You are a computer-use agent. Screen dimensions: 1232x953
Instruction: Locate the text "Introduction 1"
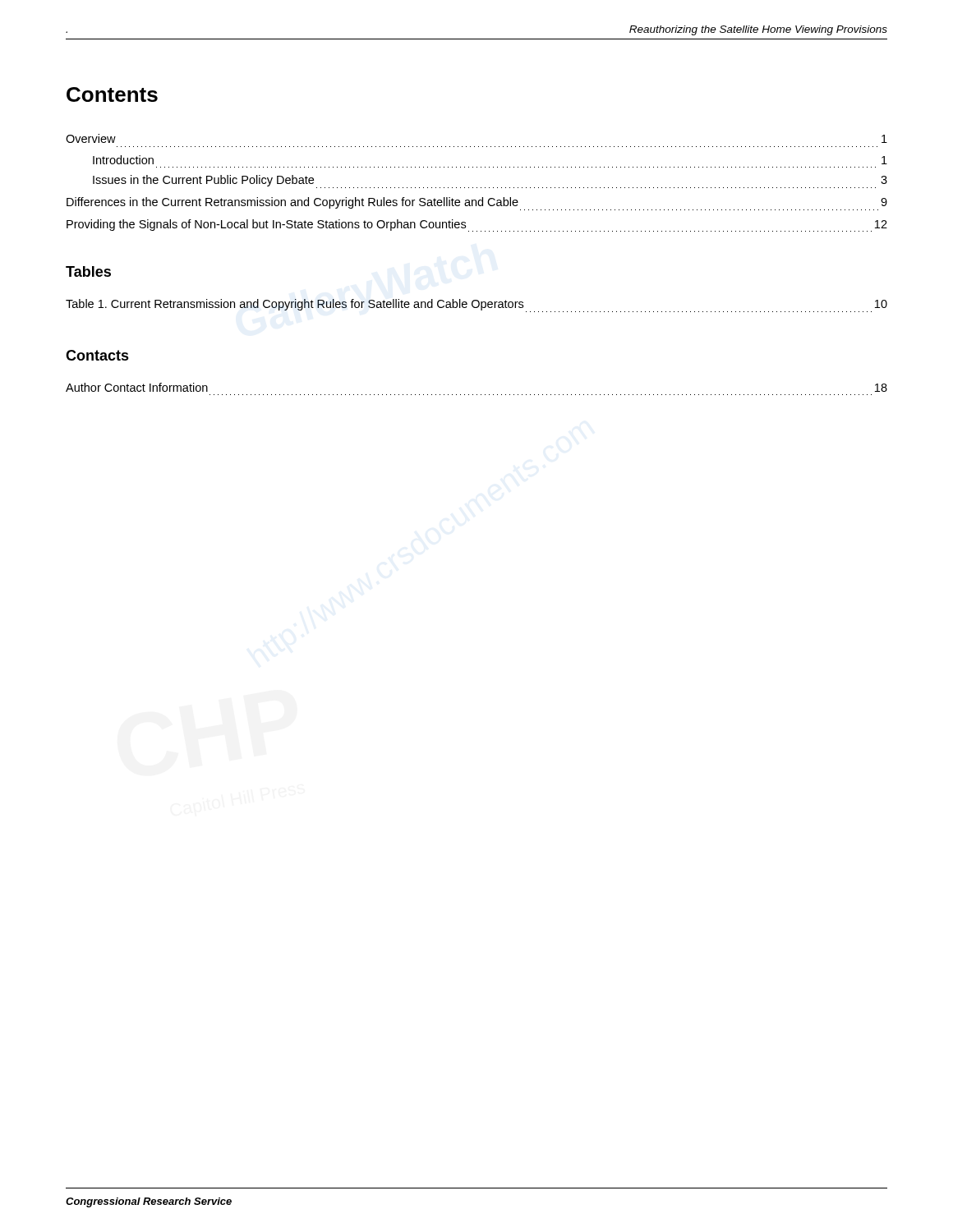[x=490, y=160]
